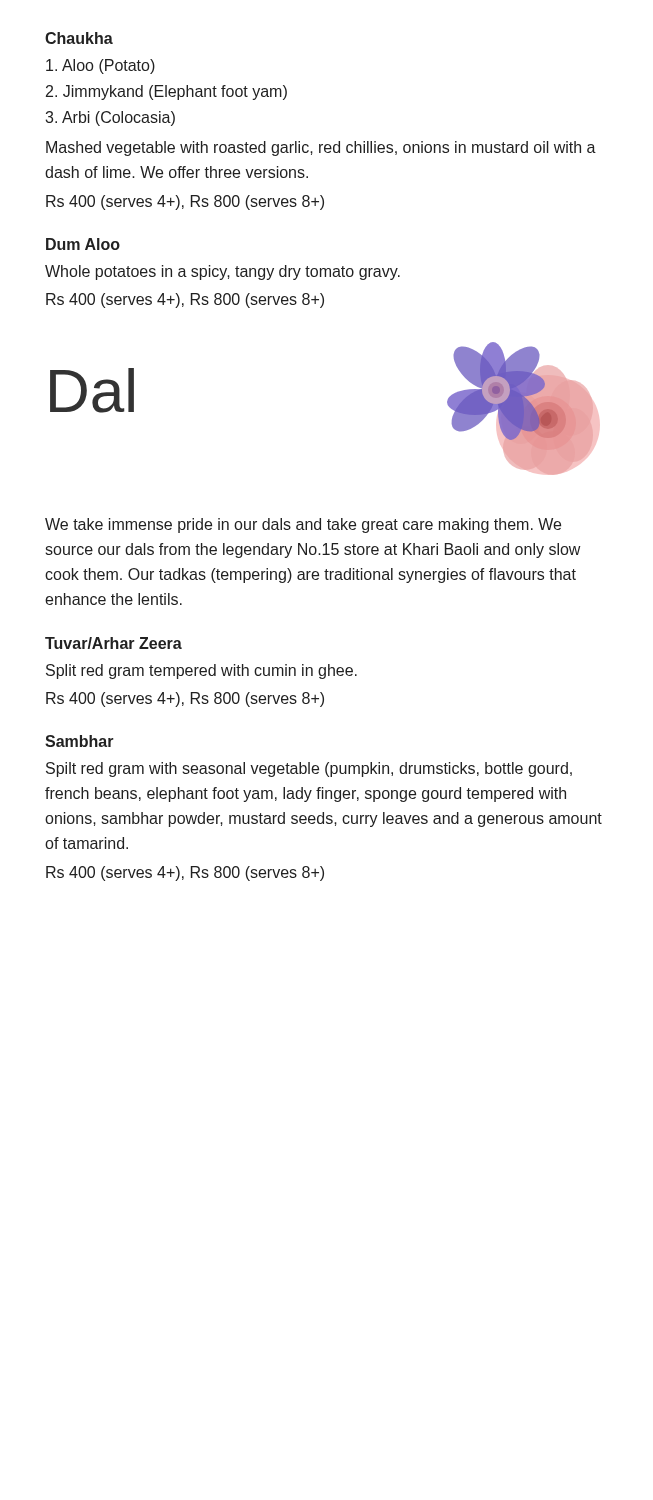
Task: Locate the section header containing "Dum Aloo"
Action: [x=82, y=244]
